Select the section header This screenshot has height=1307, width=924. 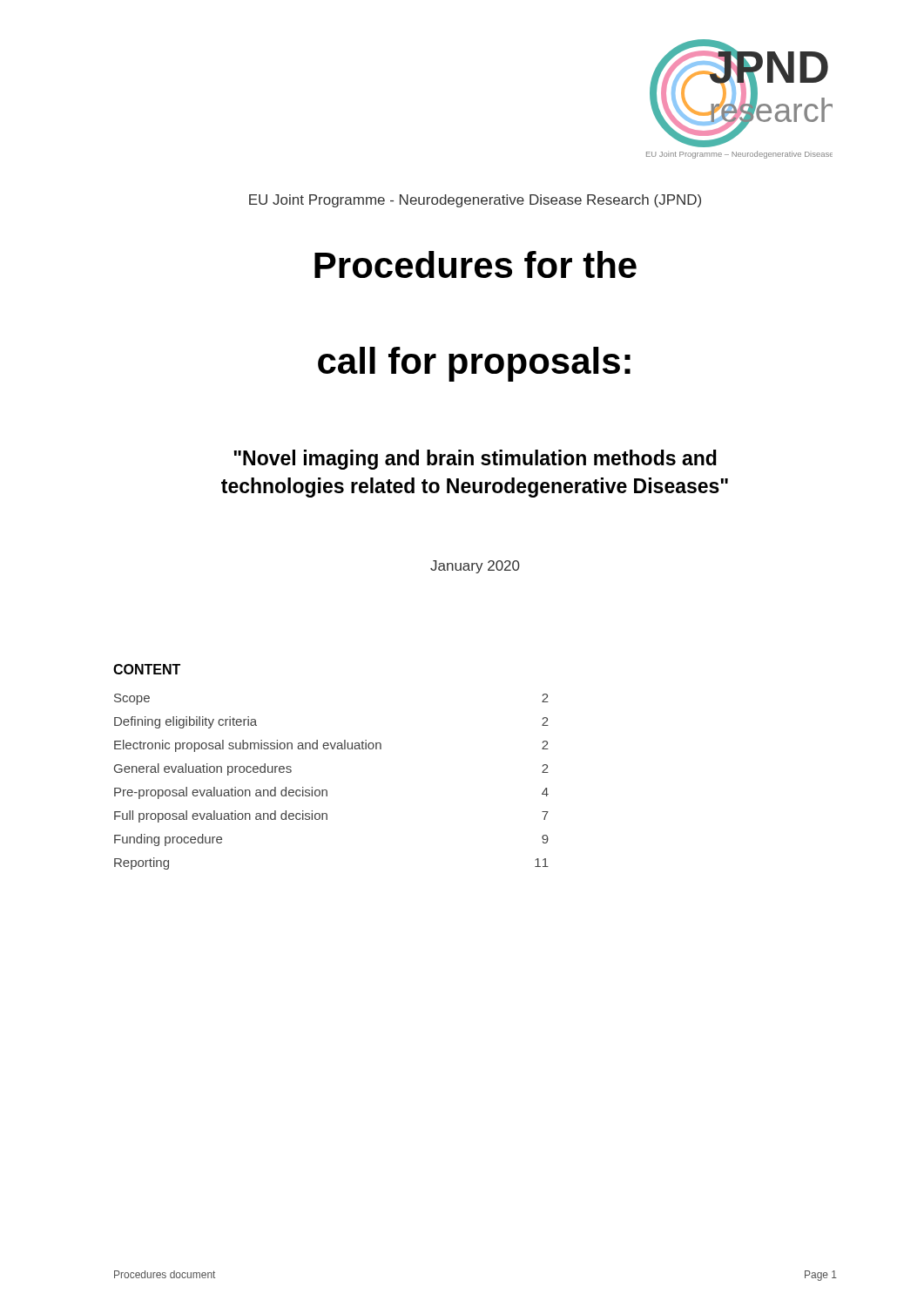click(x=147, y=670)
